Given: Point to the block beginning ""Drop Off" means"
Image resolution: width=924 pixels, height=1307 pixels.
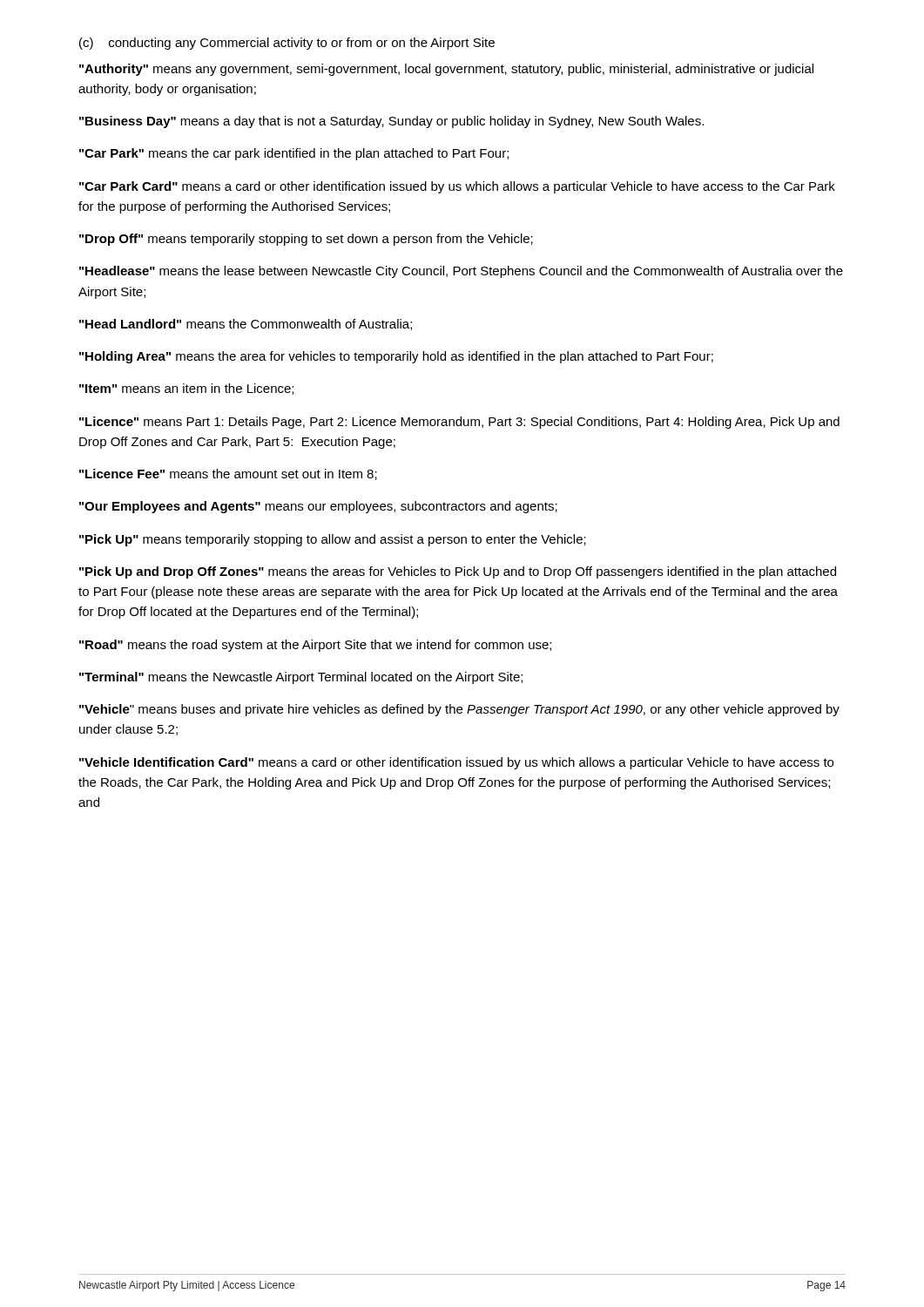Looking at the screenshot, I should [306, 238].
